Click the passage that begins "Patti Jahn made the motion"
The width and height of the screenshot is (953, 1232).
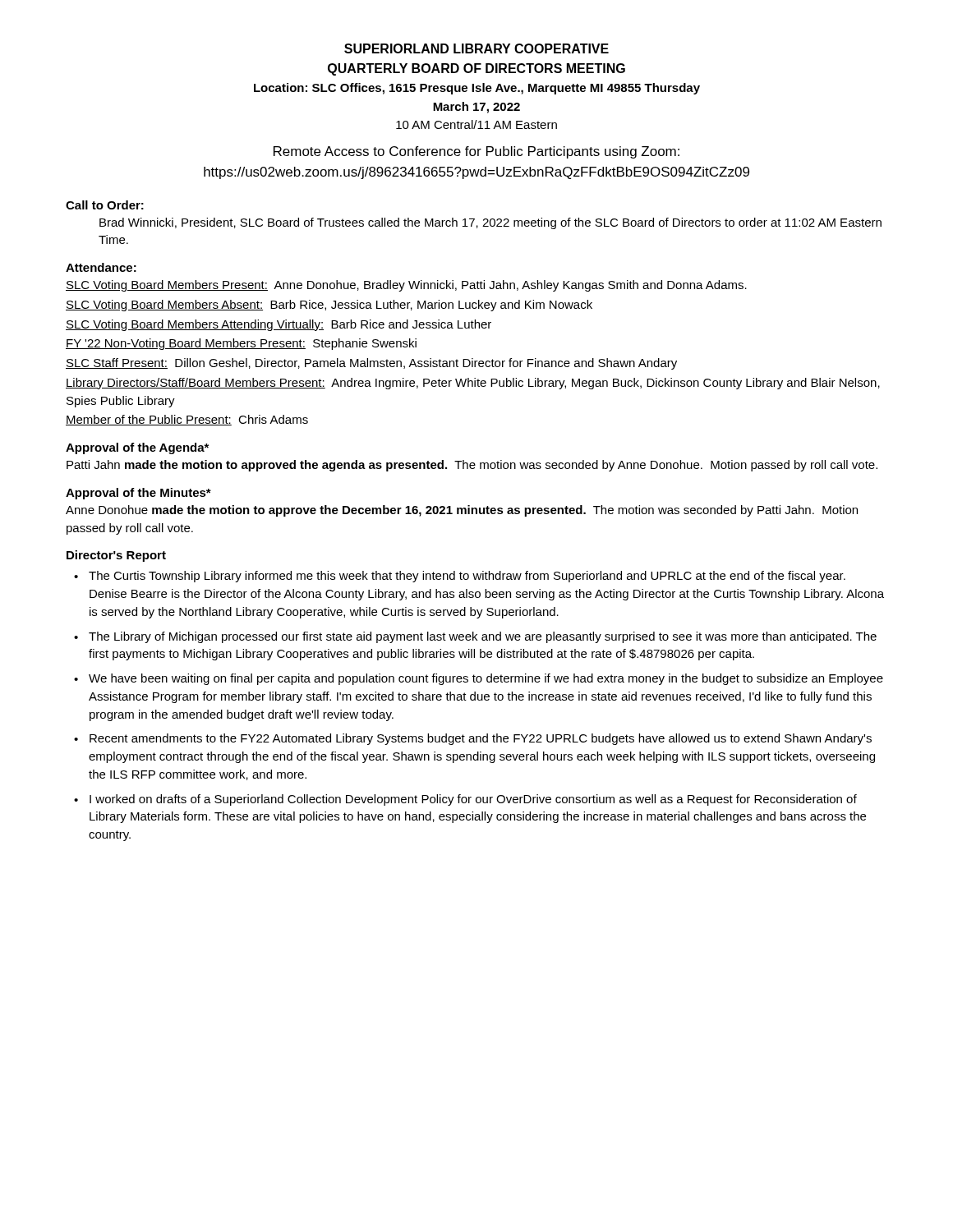472,464
